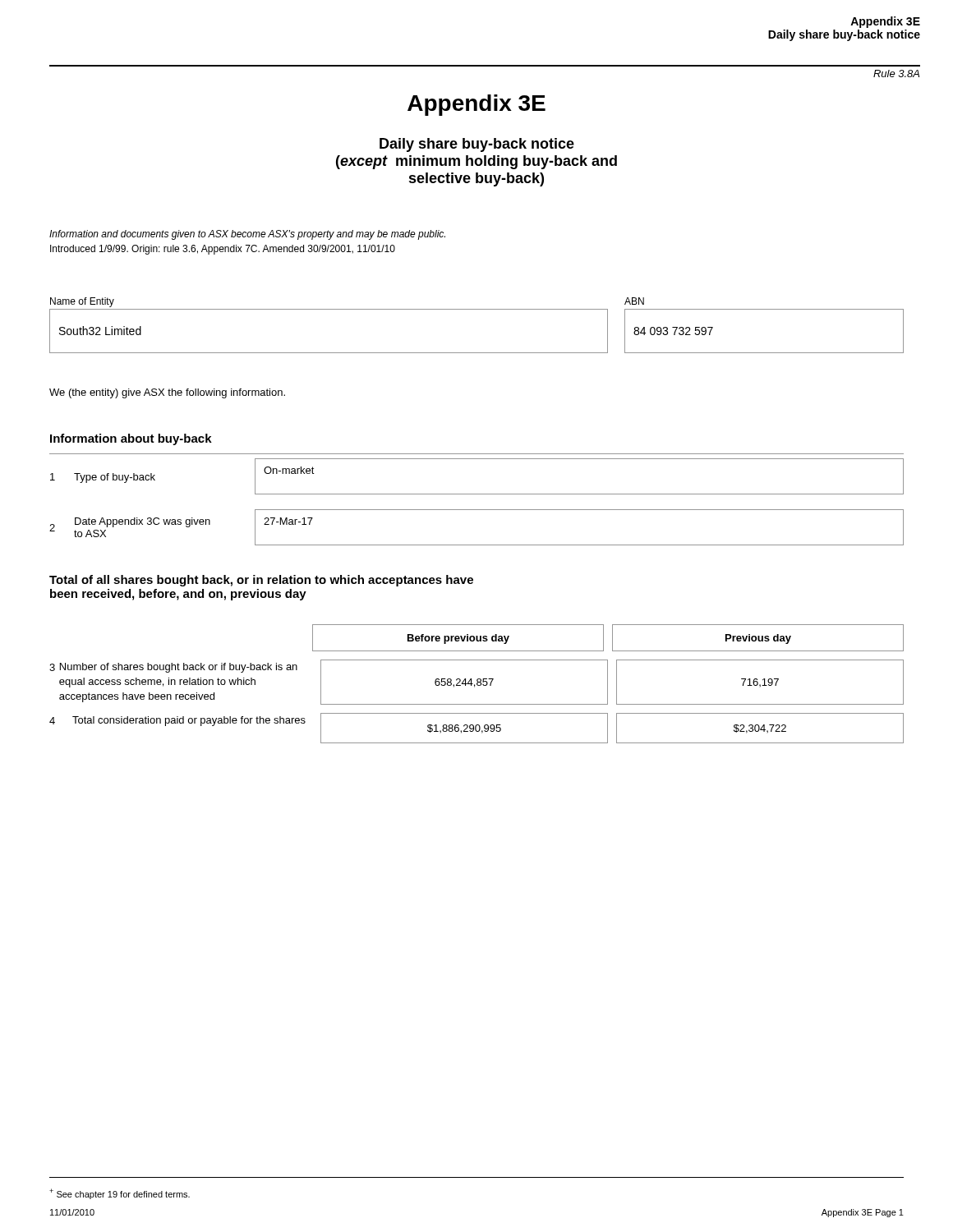
Task: Locate the list item with the text "1 Type of buy-back On-market"
Action: (x=476, y=476)
